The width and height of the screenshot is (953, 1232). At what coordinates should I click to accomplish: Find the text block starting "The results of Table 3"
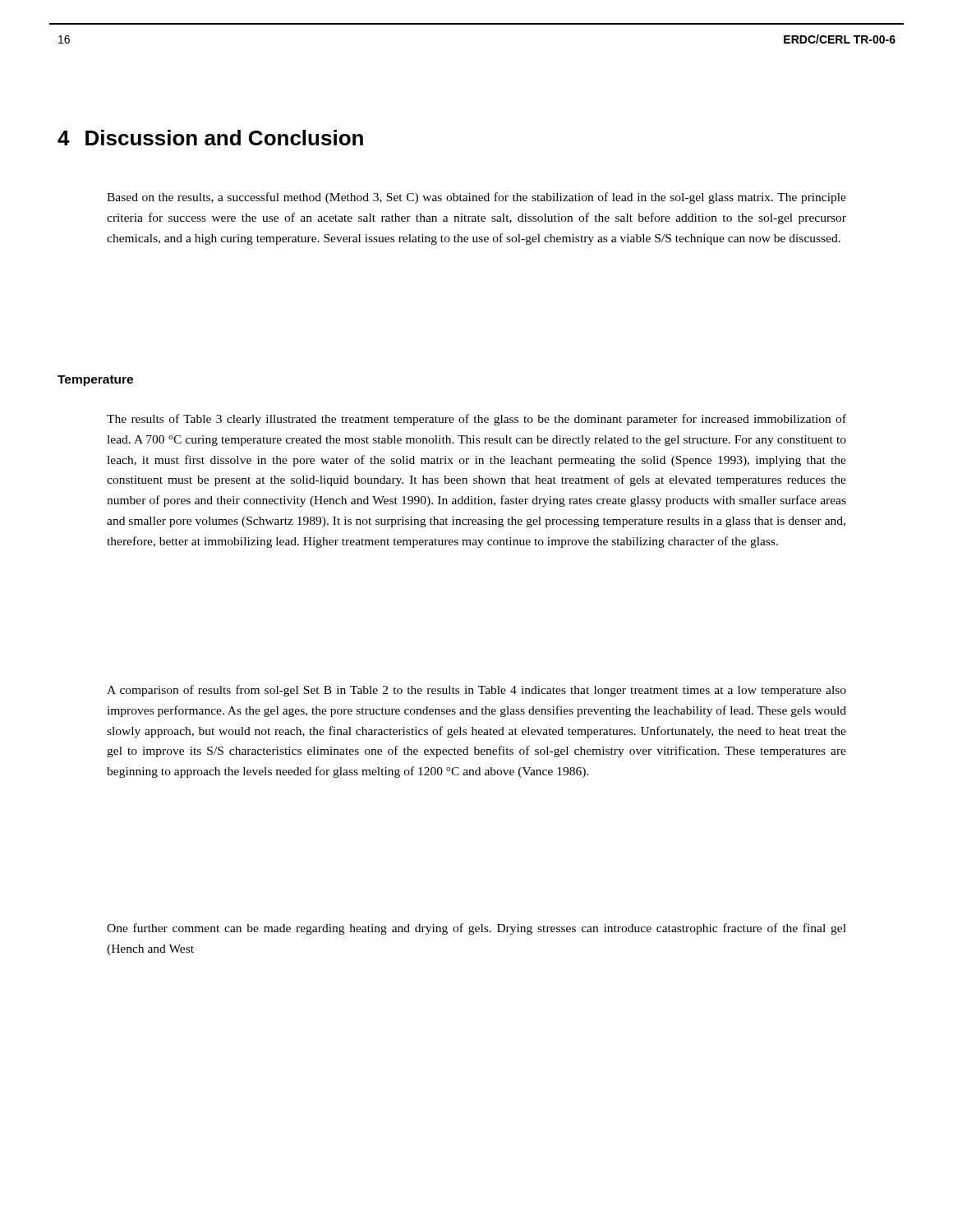coord(476,480)
